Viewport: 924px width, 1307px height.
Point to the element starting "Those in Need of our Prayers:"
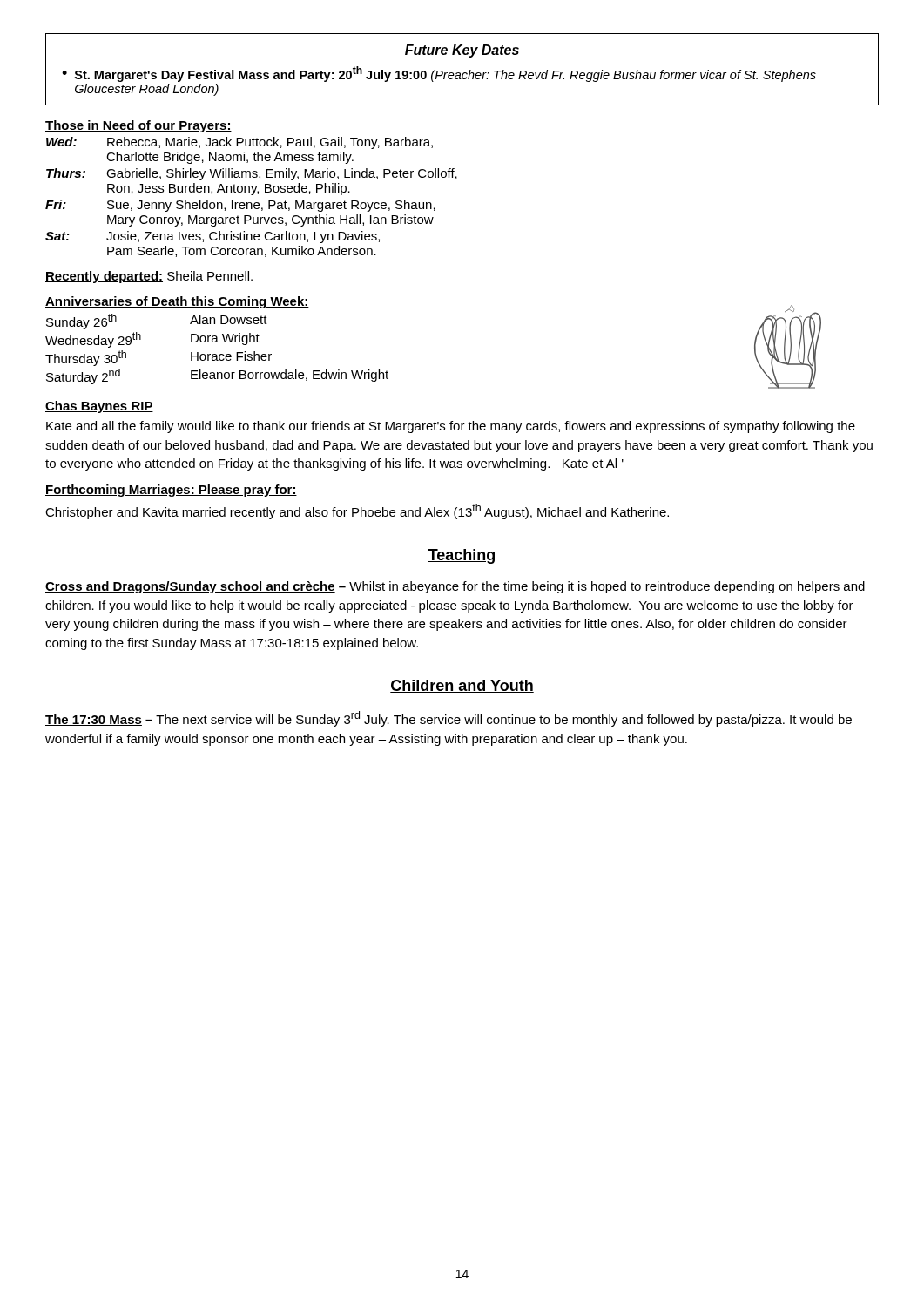138,125
